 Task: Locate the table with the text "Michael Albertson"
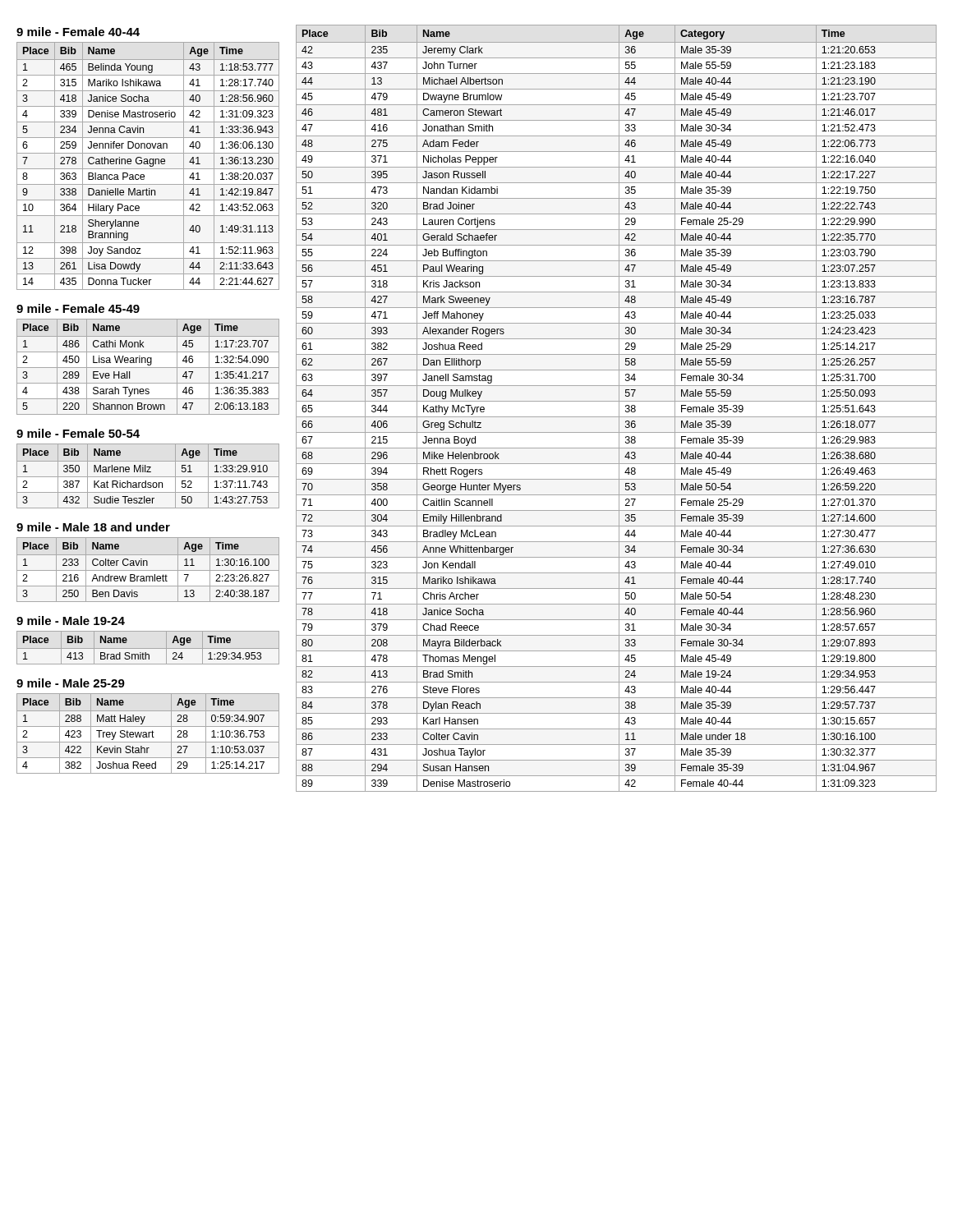tap(616, 408)
